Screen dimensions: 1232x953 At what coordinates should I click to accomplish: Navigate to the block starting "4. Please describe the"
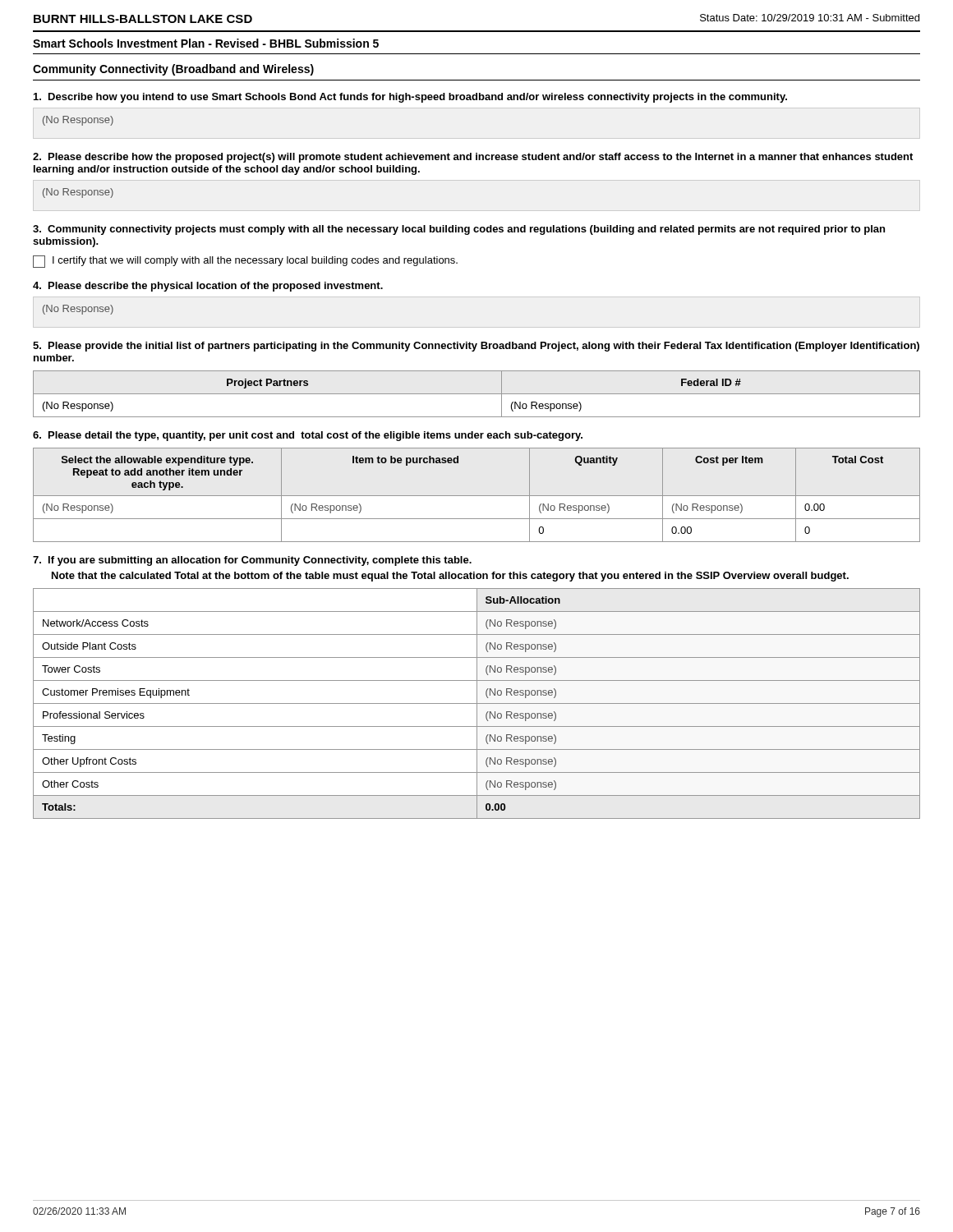[x=208, y=287]
